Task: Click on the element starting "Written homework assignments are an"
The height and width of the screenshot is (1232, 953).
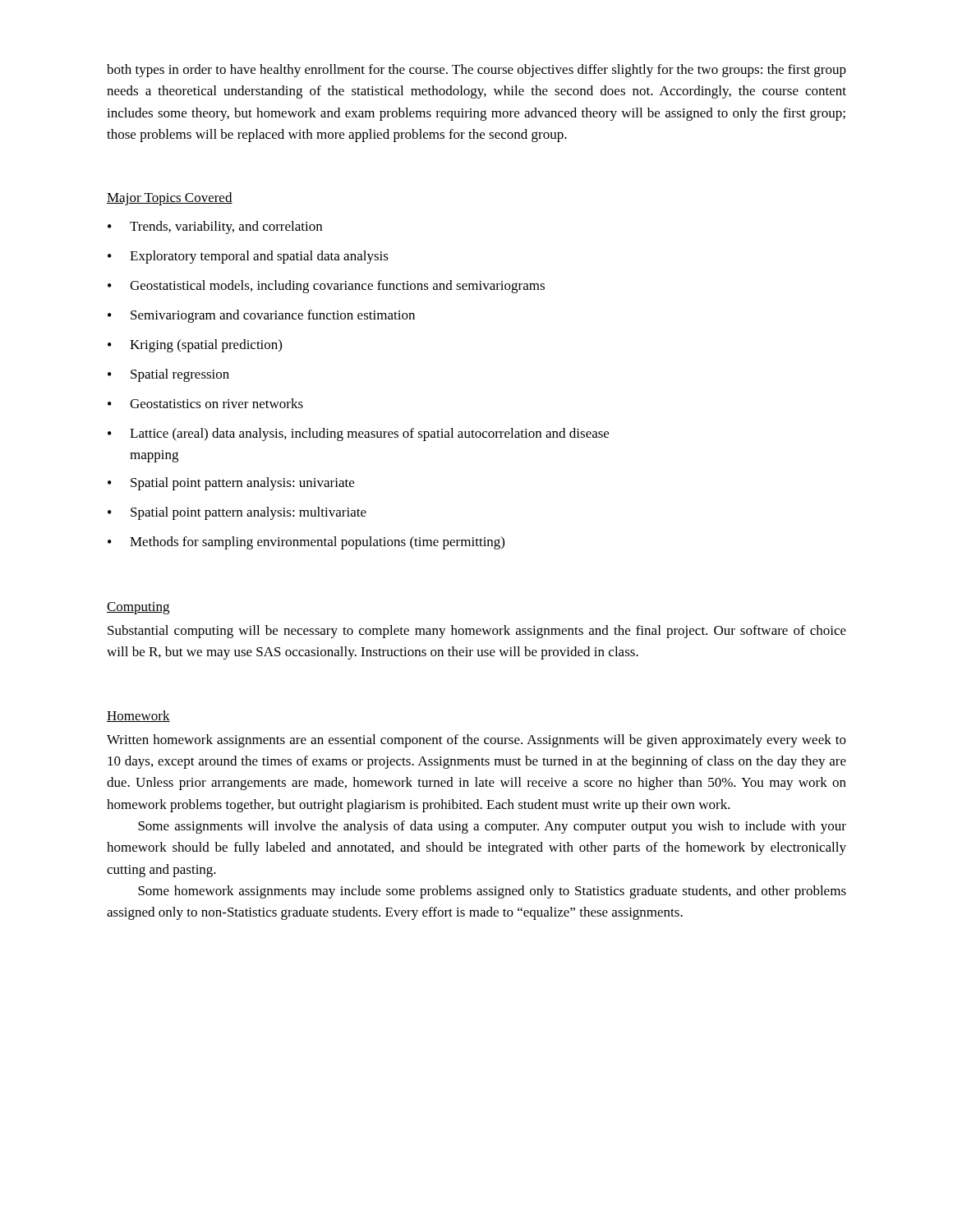Action: pyautogui.click(x=476, y=828)
